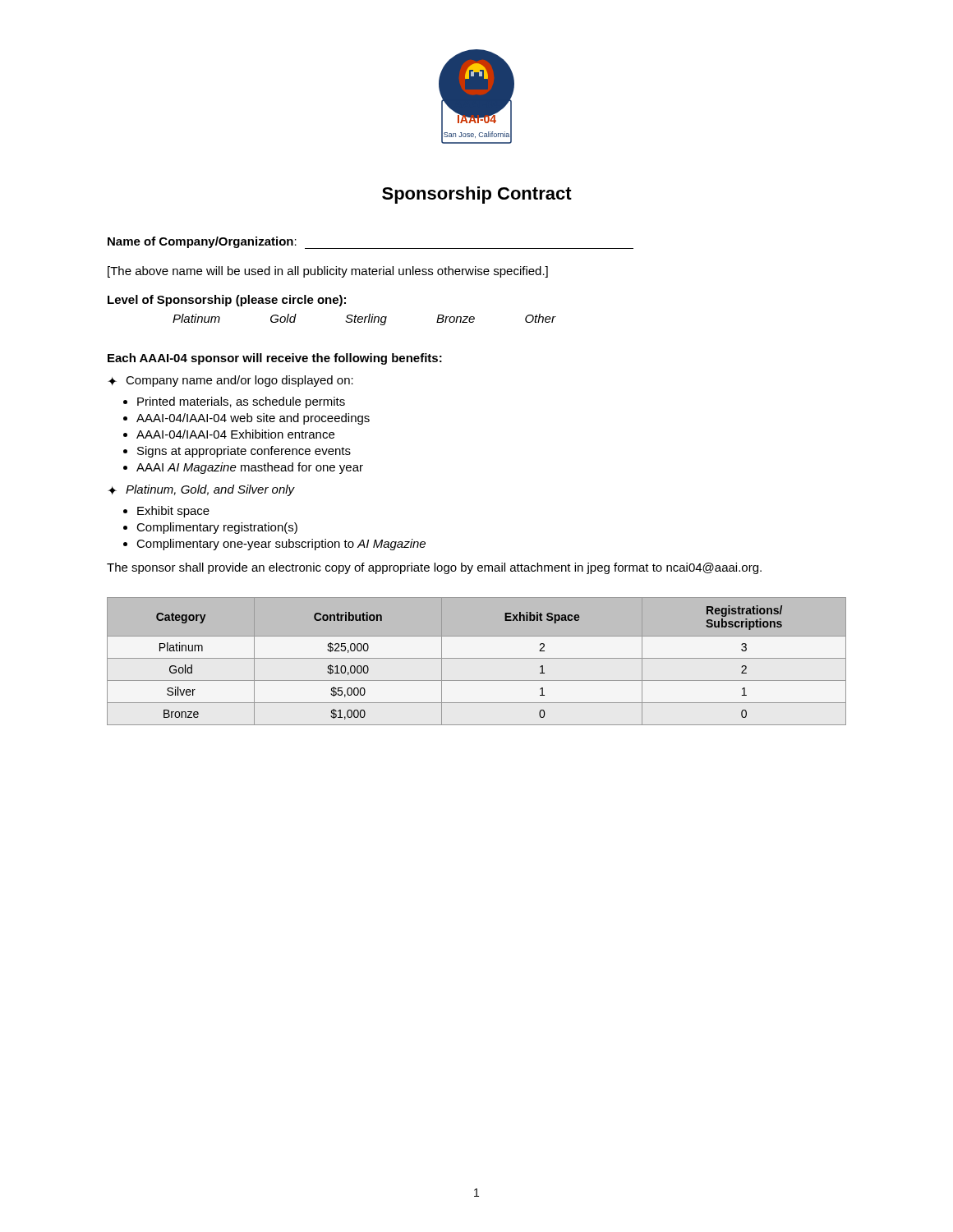Locate the element starting "Each AAAI-04 sponsor will receive"
953x1232 pixels.
click(275, 358)
